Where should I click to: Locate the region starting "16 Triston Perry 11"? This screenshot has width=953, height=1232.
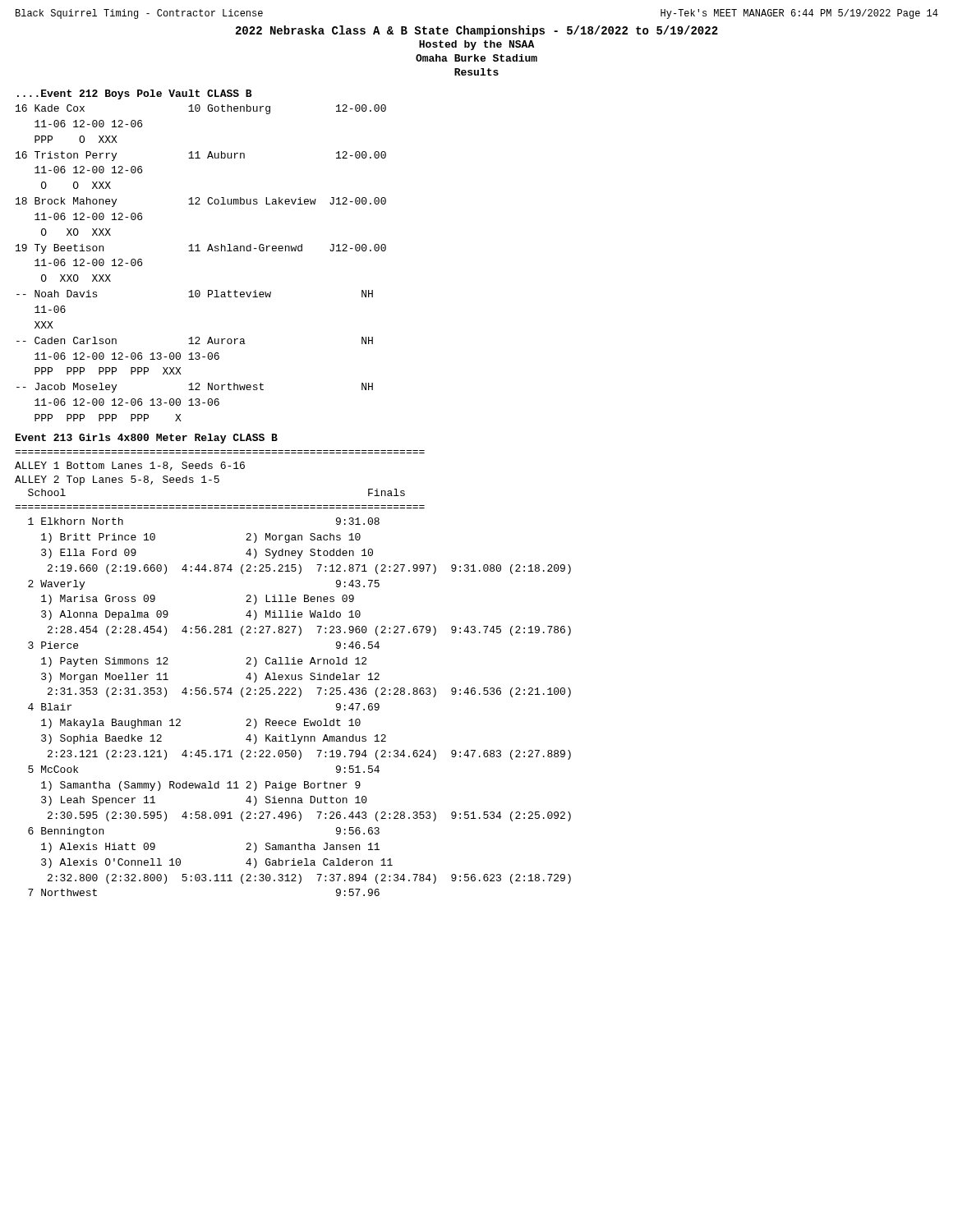coord(201,156)
